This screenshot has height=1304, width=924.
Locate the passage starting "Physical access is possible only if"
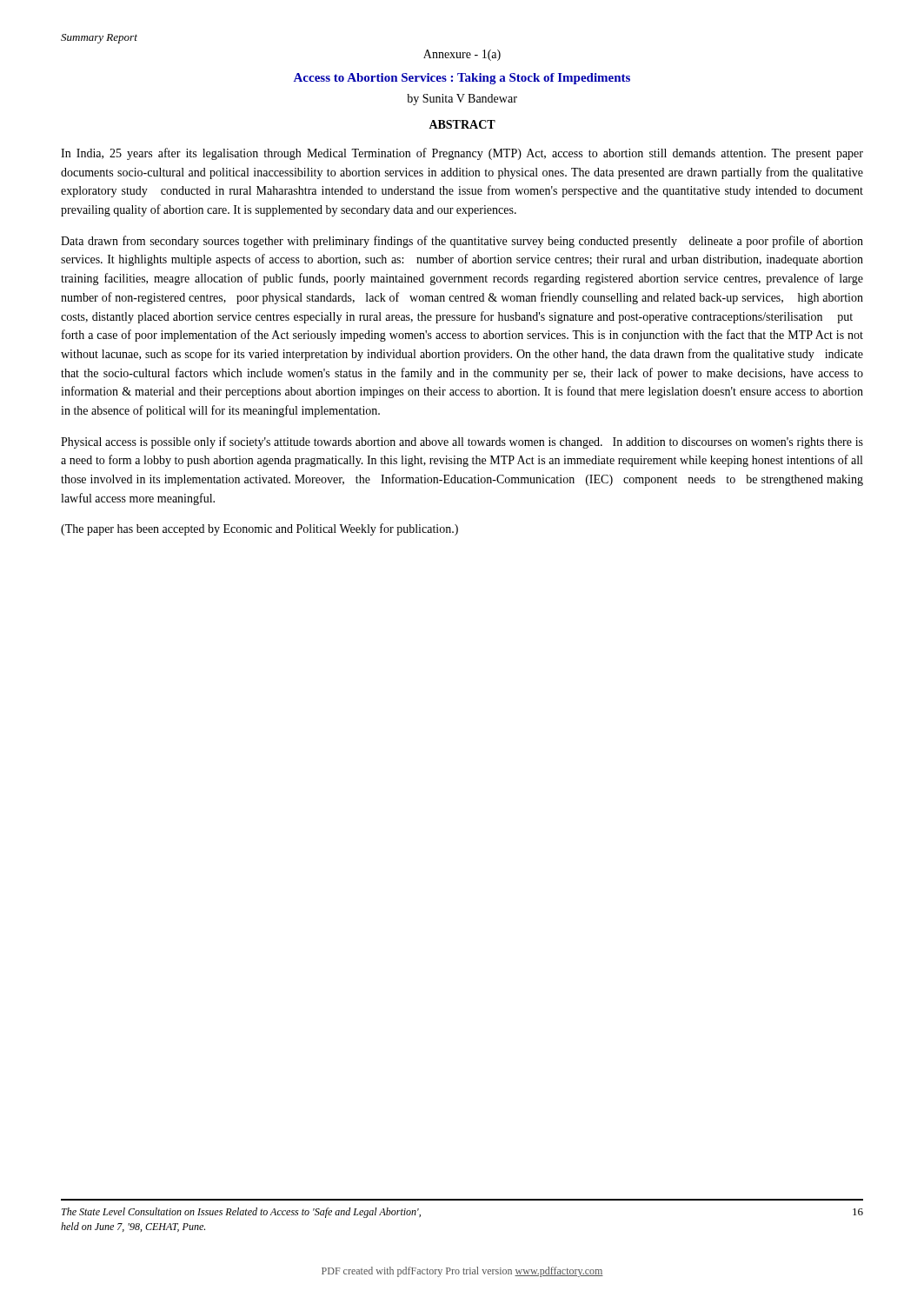tap(462, 470)
